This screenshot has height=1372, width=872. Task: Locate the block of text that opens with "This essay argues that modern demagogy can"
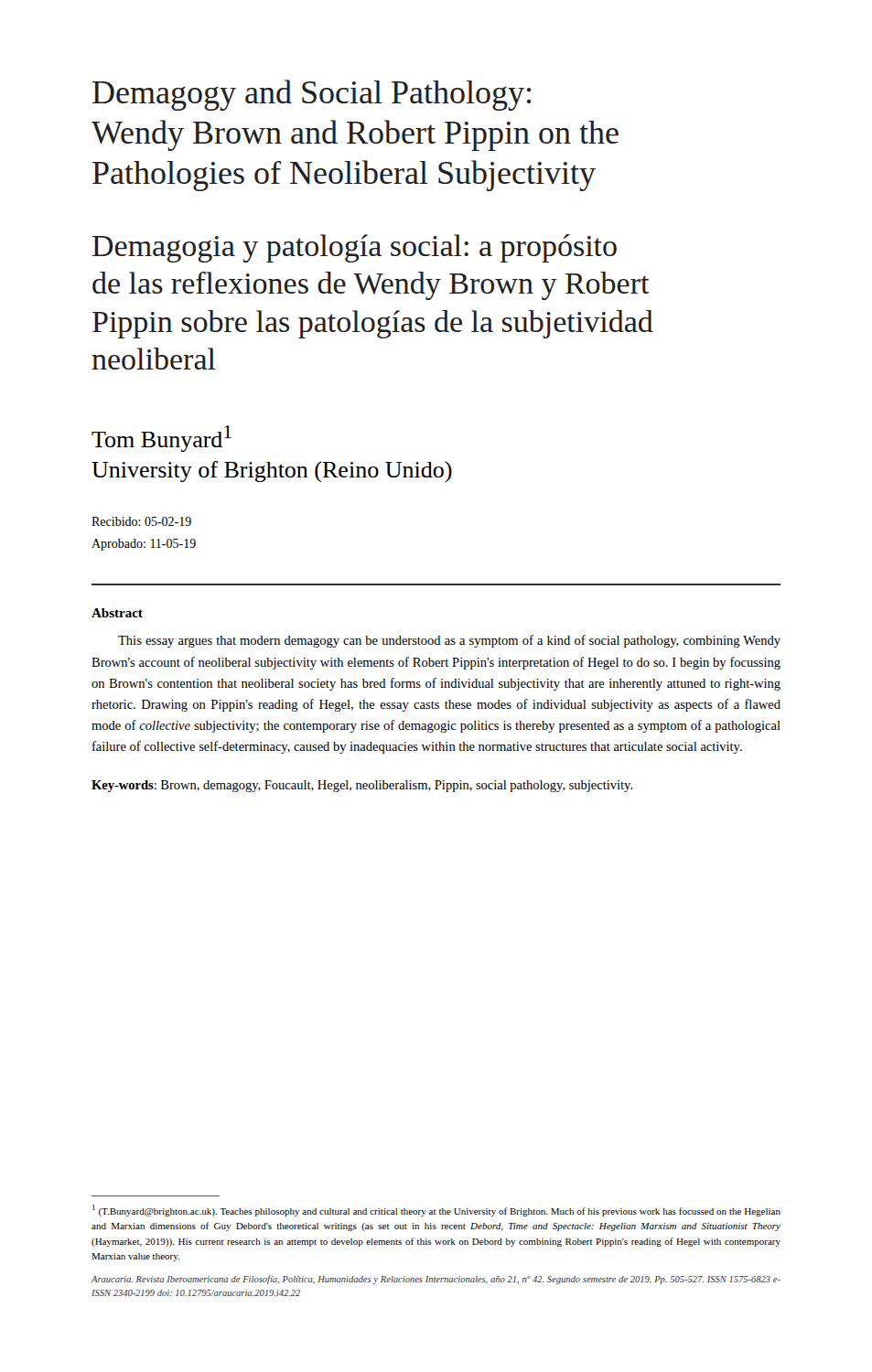click(436, 694)
